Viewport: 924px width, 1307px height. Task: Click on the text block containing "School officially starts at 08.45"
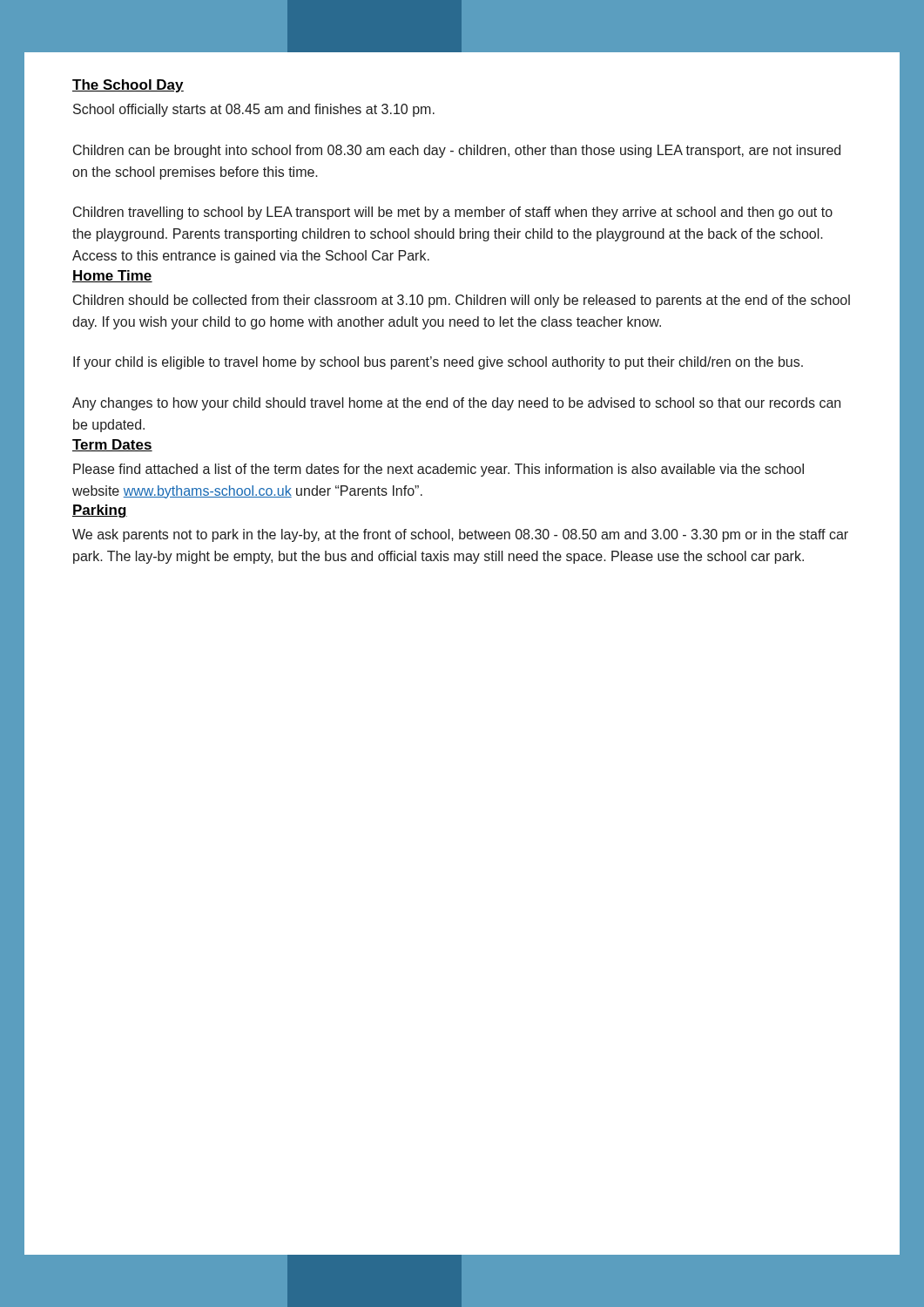(254, 109)
